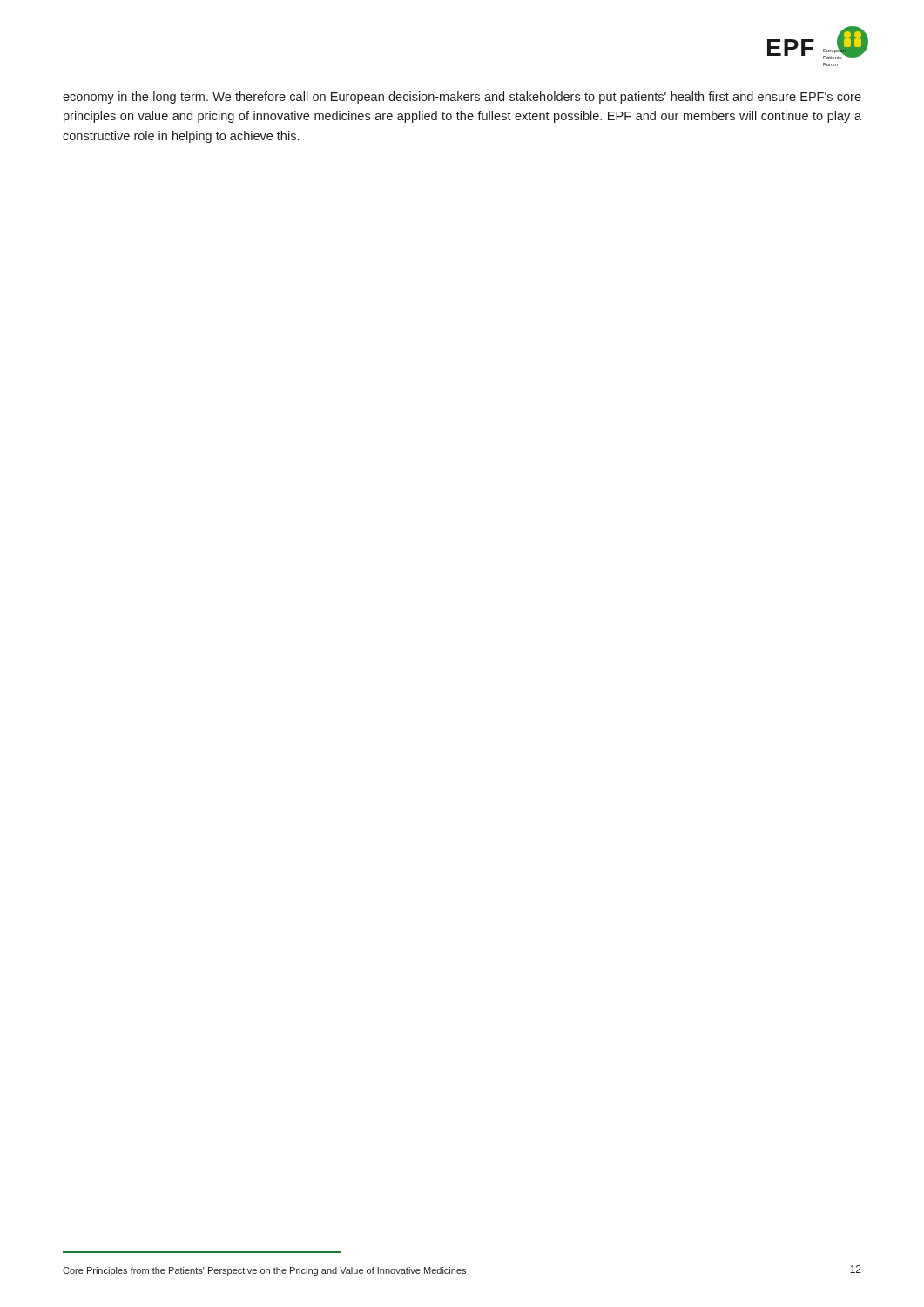Click on the logo
This screenshot has height=1307, width=924.
pyautogui.click(x=822, y=50)
